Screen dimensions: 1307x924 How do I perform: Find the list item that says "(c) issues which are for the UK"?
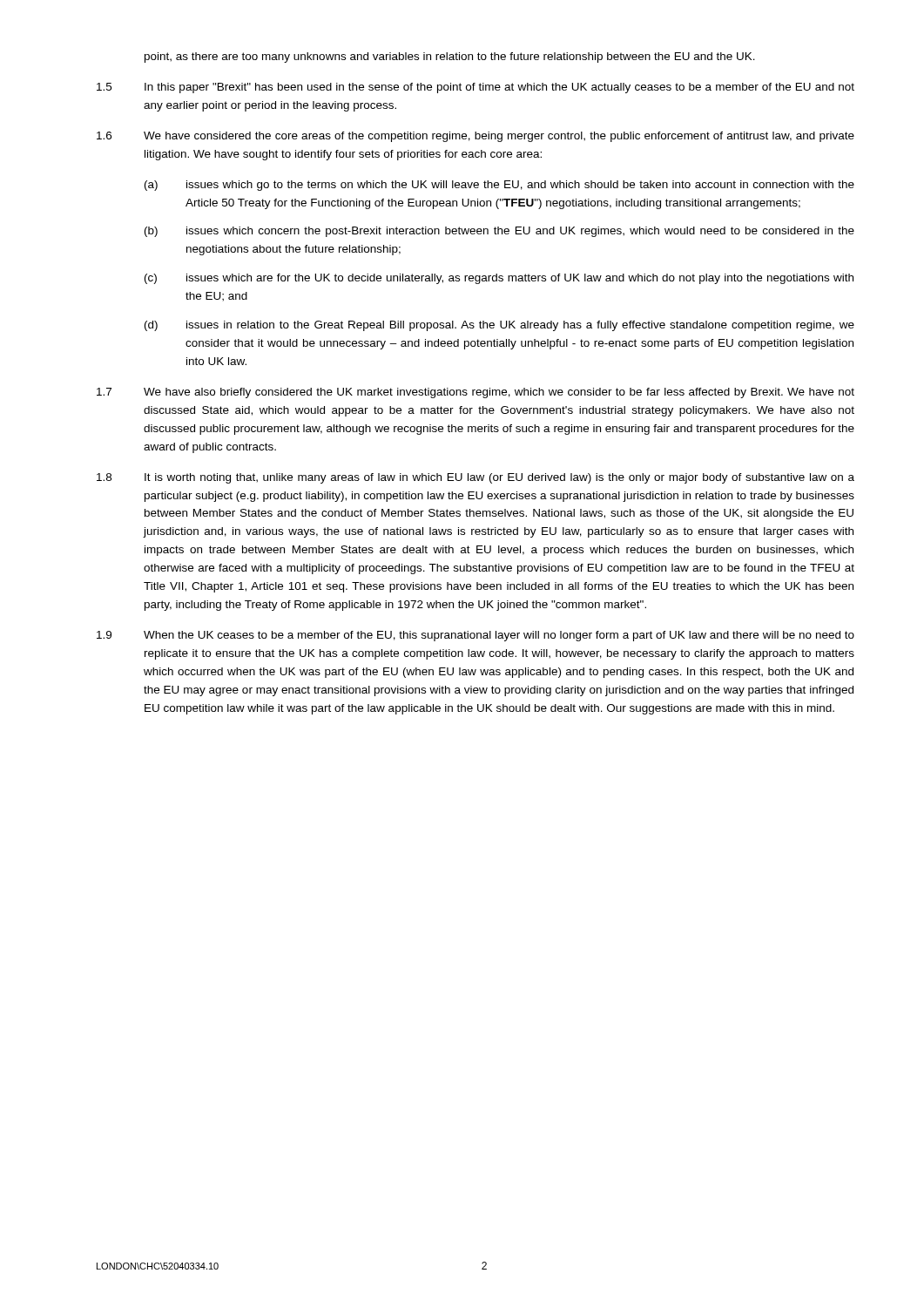point(499,288)
